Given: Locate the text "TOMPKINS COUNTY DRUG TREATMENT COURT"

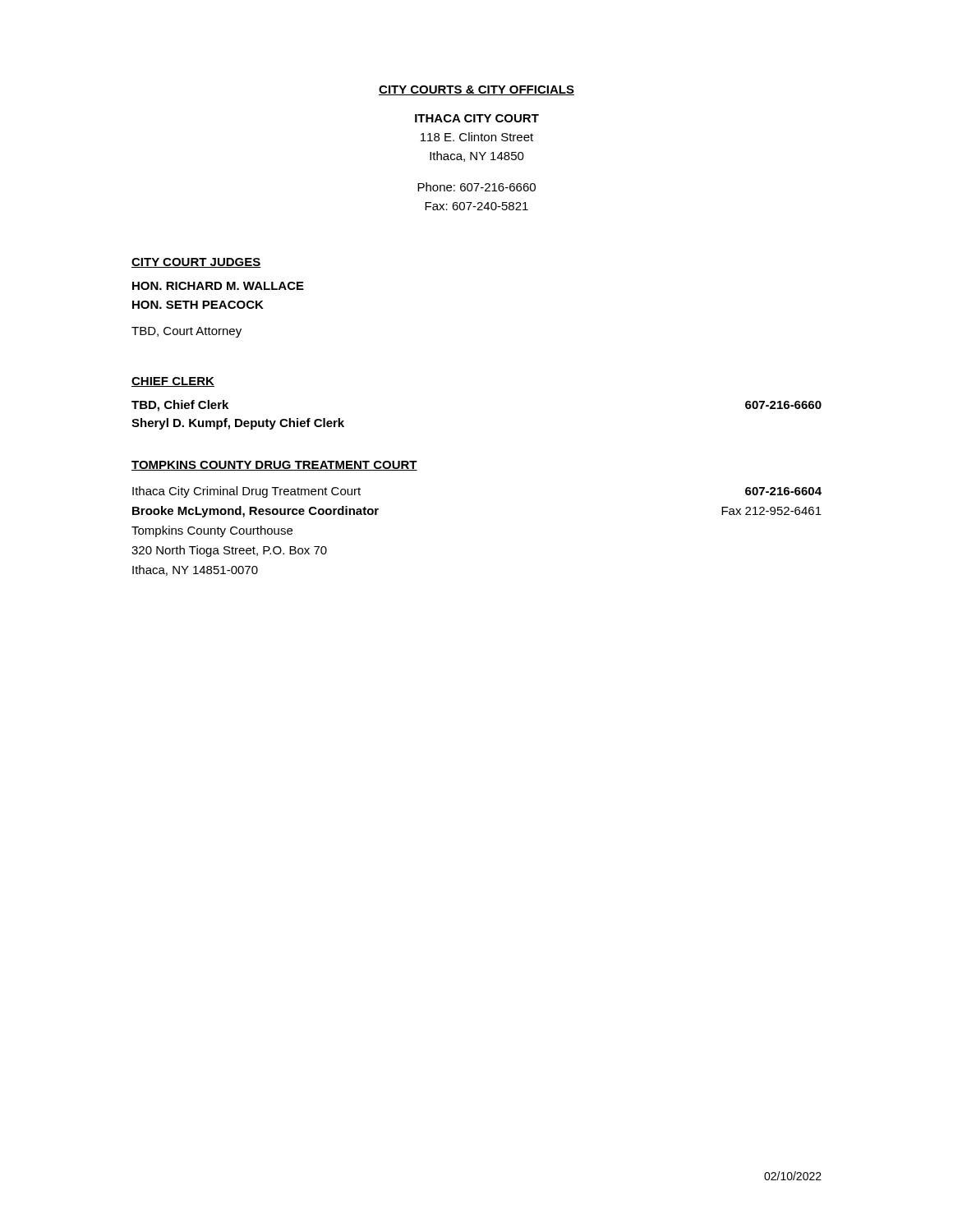Looking at the screenshot, I should (274, 464).
